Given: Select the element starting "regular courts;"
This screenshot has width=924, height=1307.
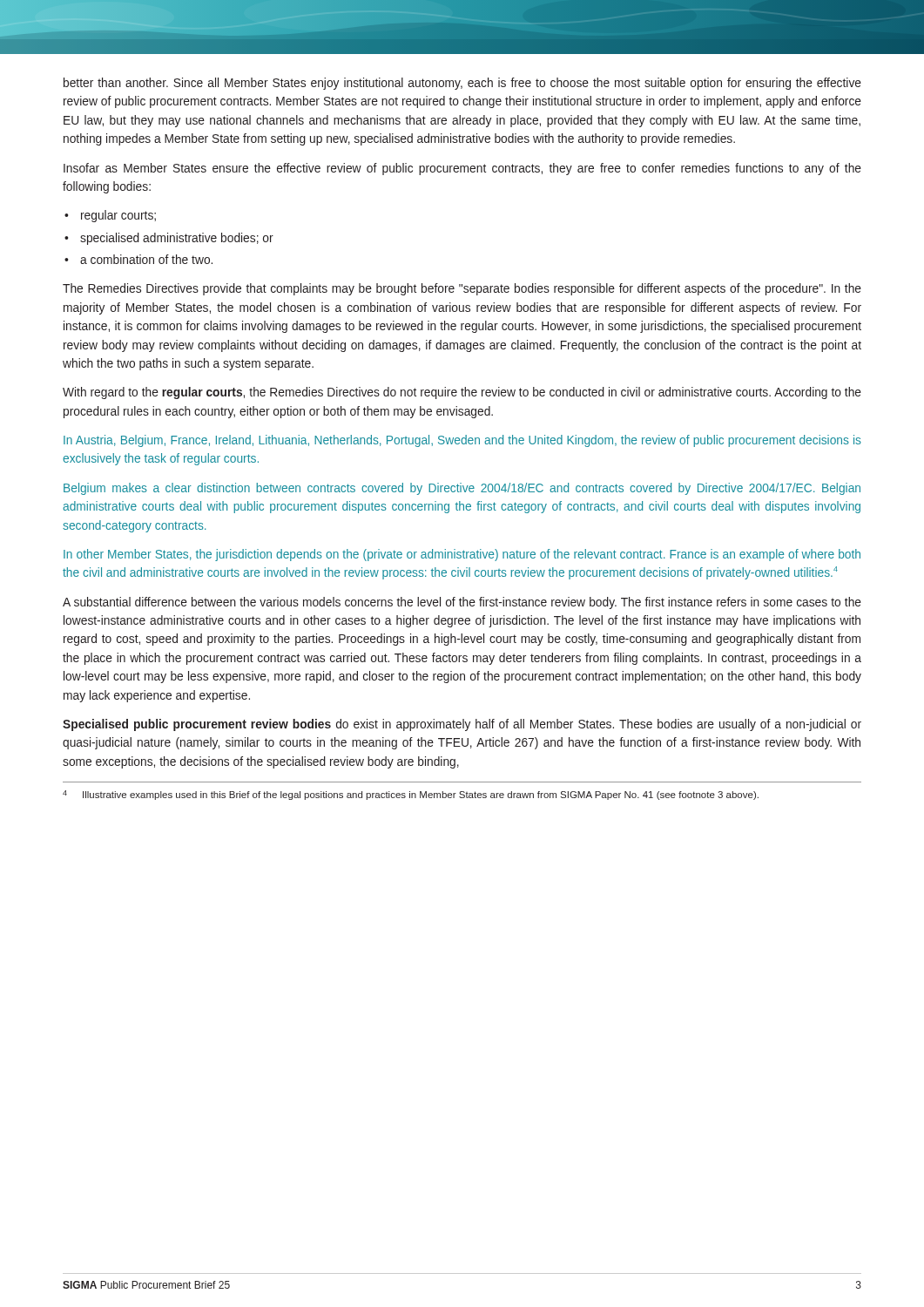Looking at the screenshot, I should (119, 216).
